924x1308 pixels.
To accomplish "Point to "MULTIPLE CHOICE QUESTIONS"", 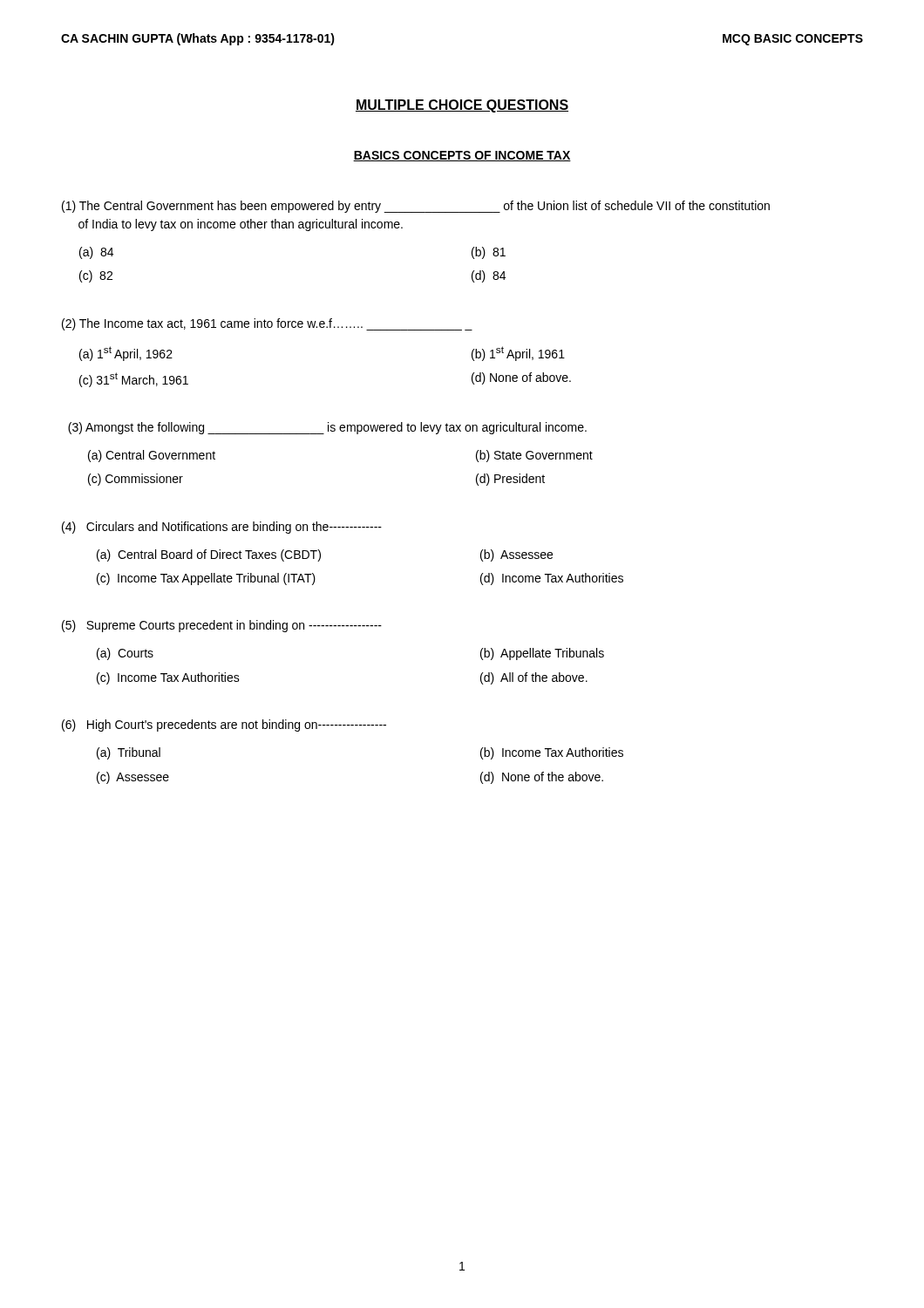I will (462, 105).
